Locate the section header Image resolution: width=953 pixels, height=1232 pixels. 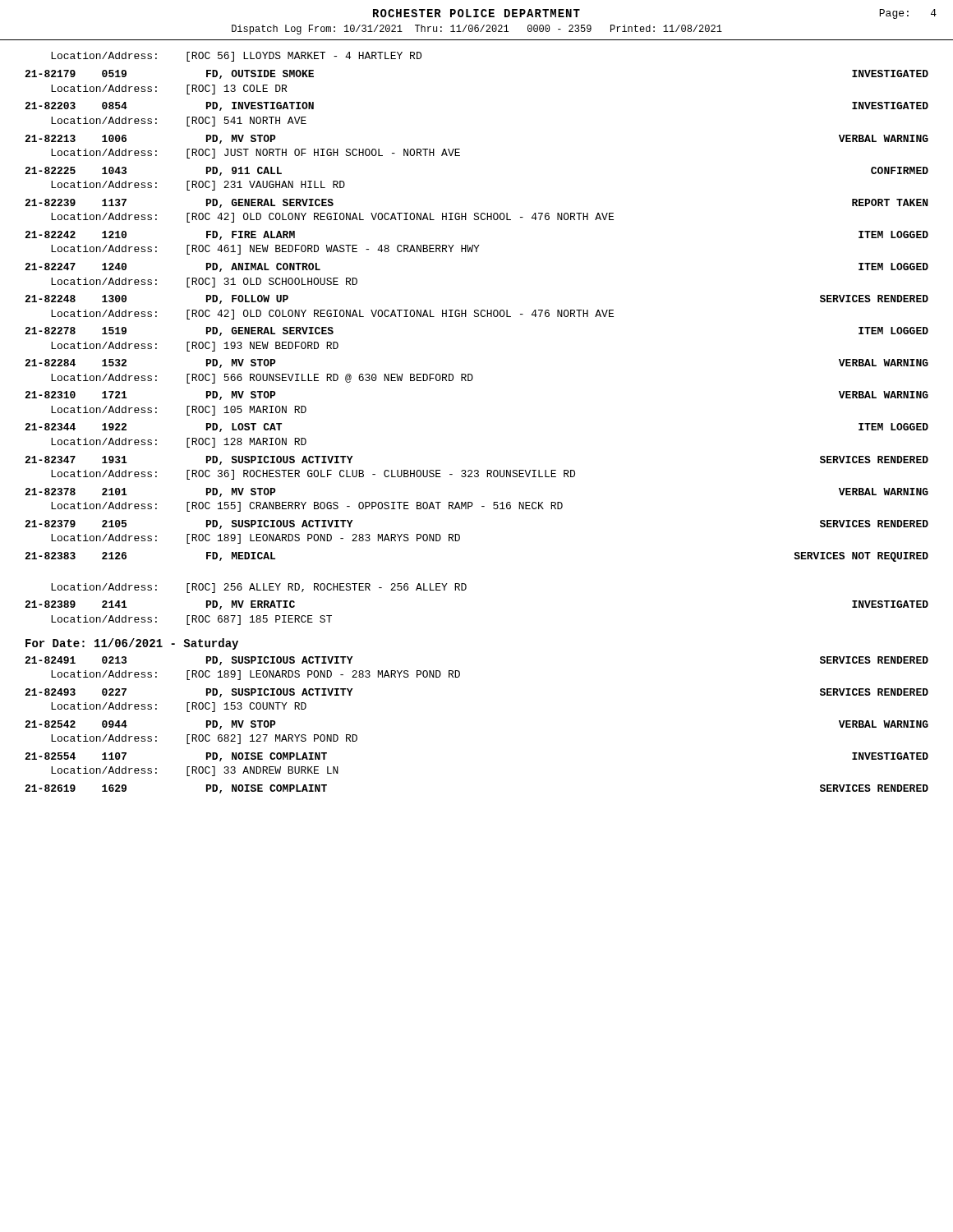[x=132, y=644]
